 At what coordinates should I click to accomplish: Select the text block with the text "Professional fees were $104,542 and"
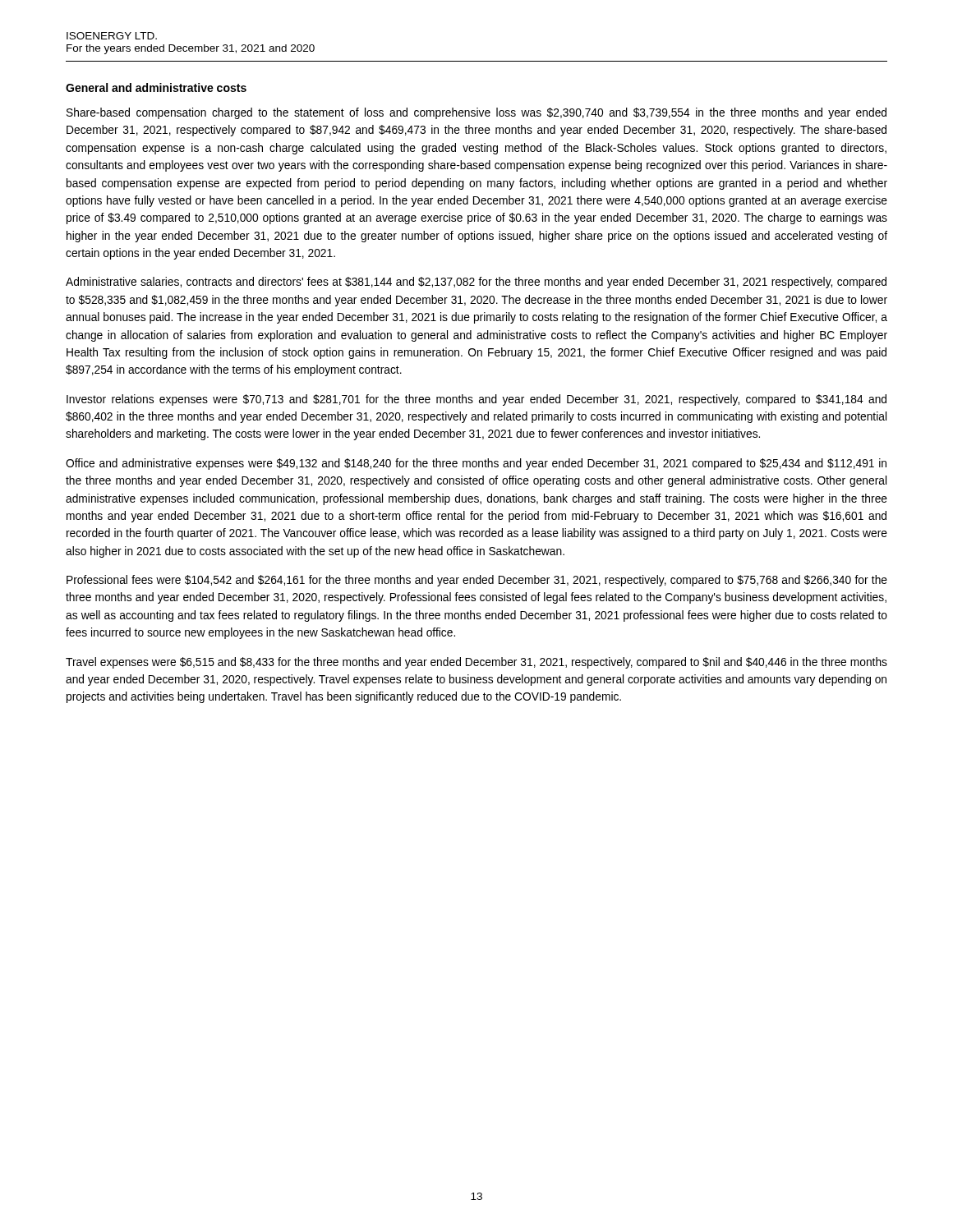pos(476,607)
